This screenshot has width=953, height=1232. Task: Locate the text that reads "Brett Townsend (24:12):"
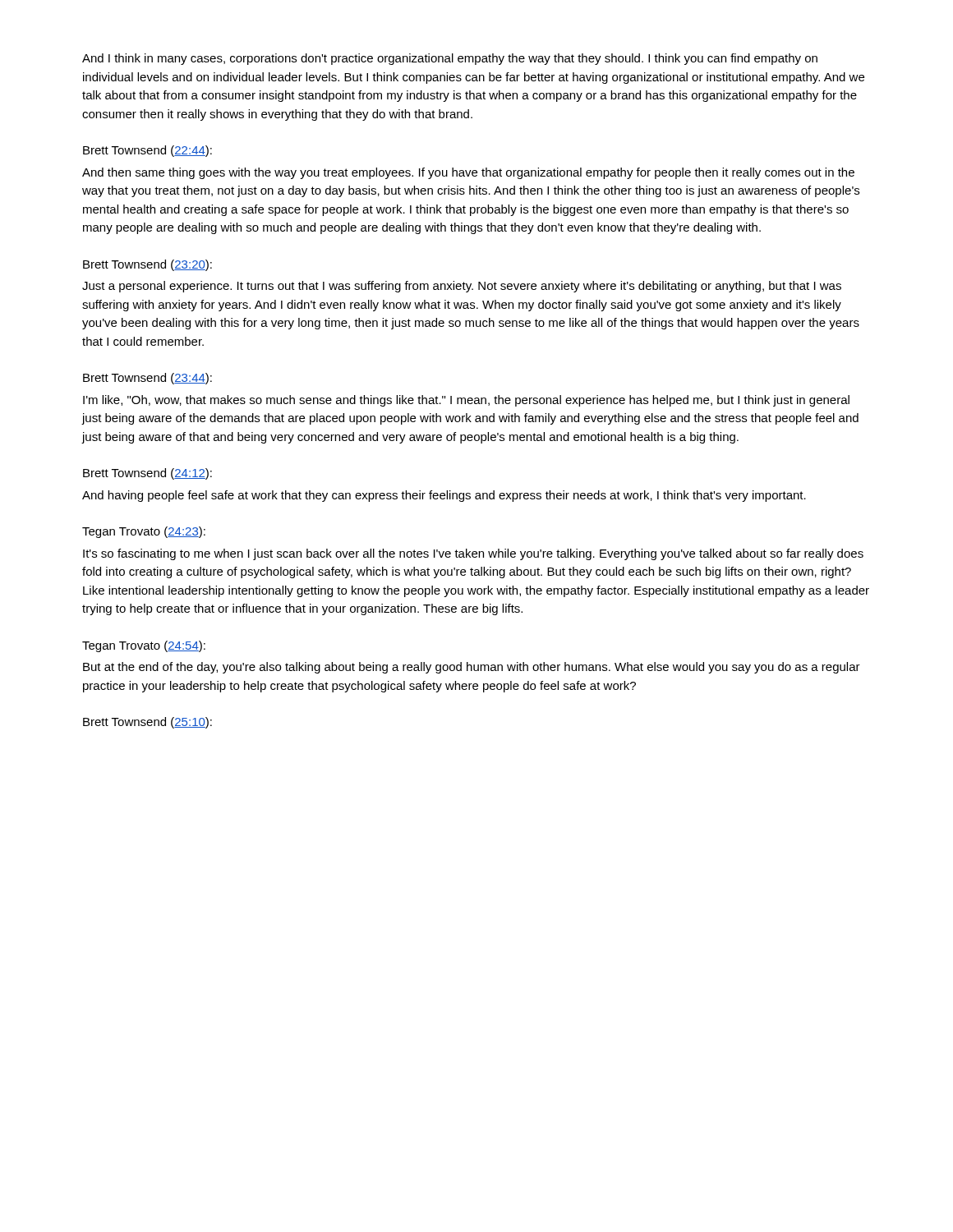[x=147, y=474]
